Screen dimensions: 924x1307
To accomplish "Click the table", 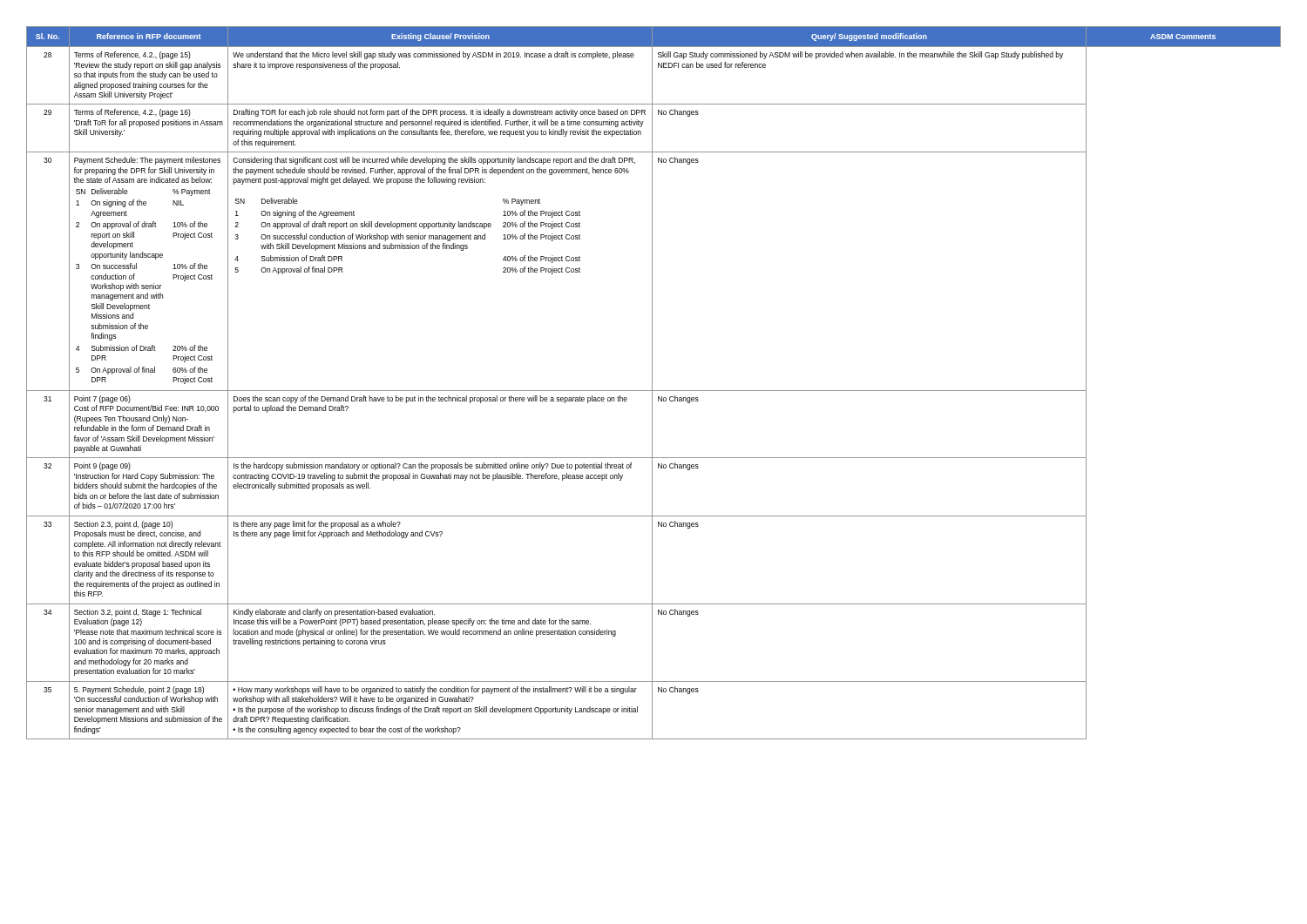I will (x=654, y=383).
